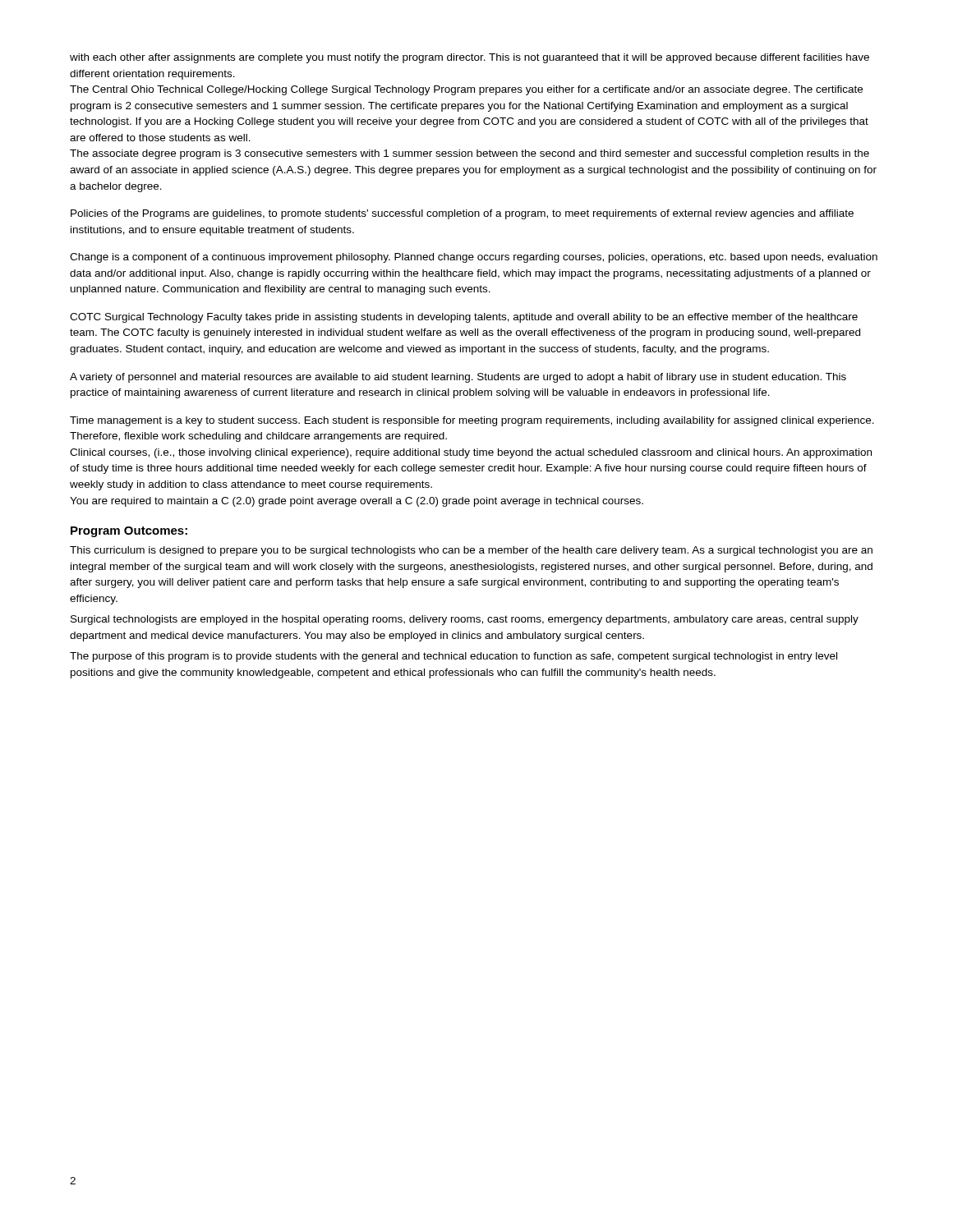Find the text block that reads "COTC Surgical Technology"
This screenshot has height=1232, width=953.
pyautogui.click(x=465, y=333)
